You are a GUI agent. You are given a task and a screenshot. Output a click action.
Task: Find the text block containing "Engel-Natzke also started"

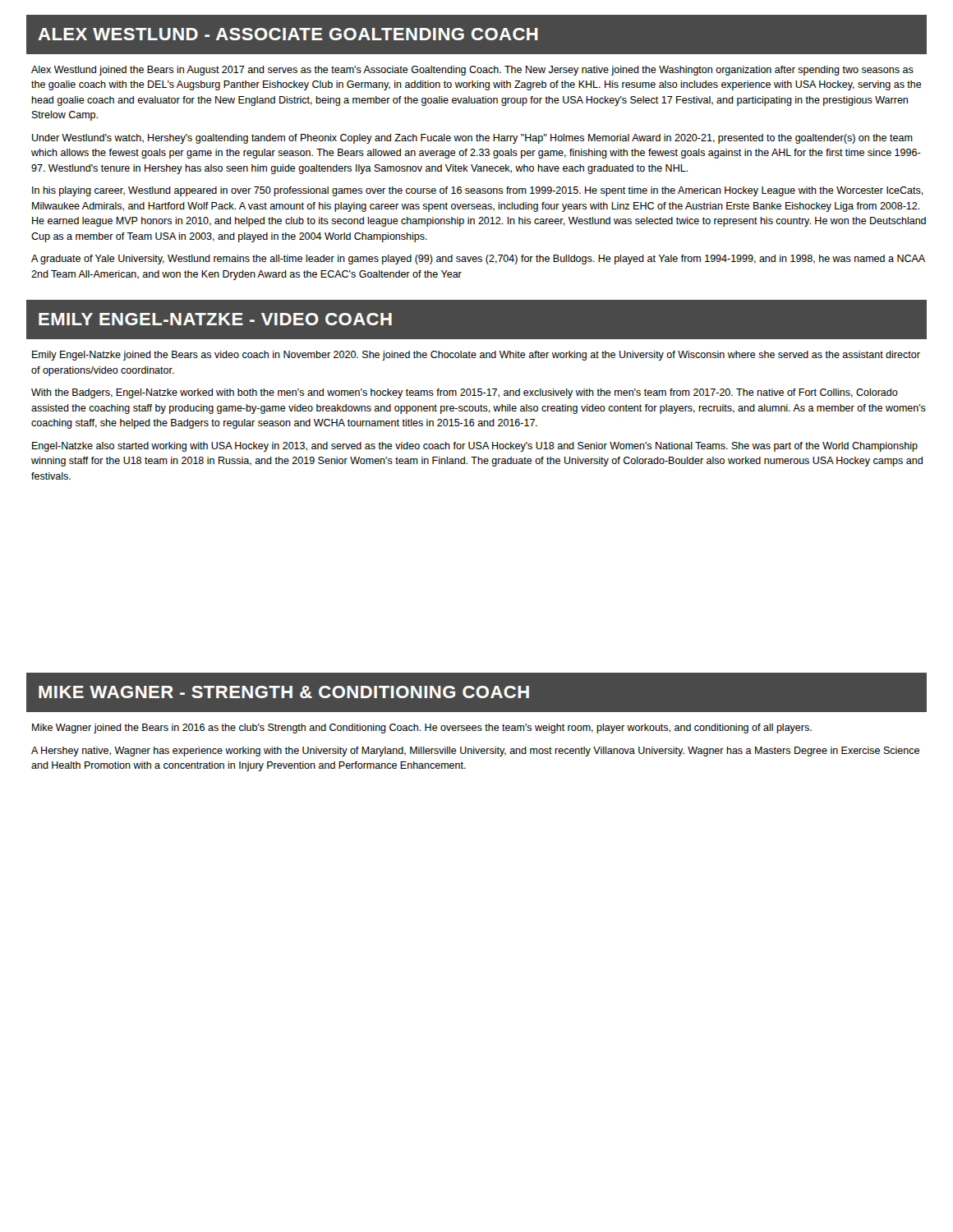477,461
